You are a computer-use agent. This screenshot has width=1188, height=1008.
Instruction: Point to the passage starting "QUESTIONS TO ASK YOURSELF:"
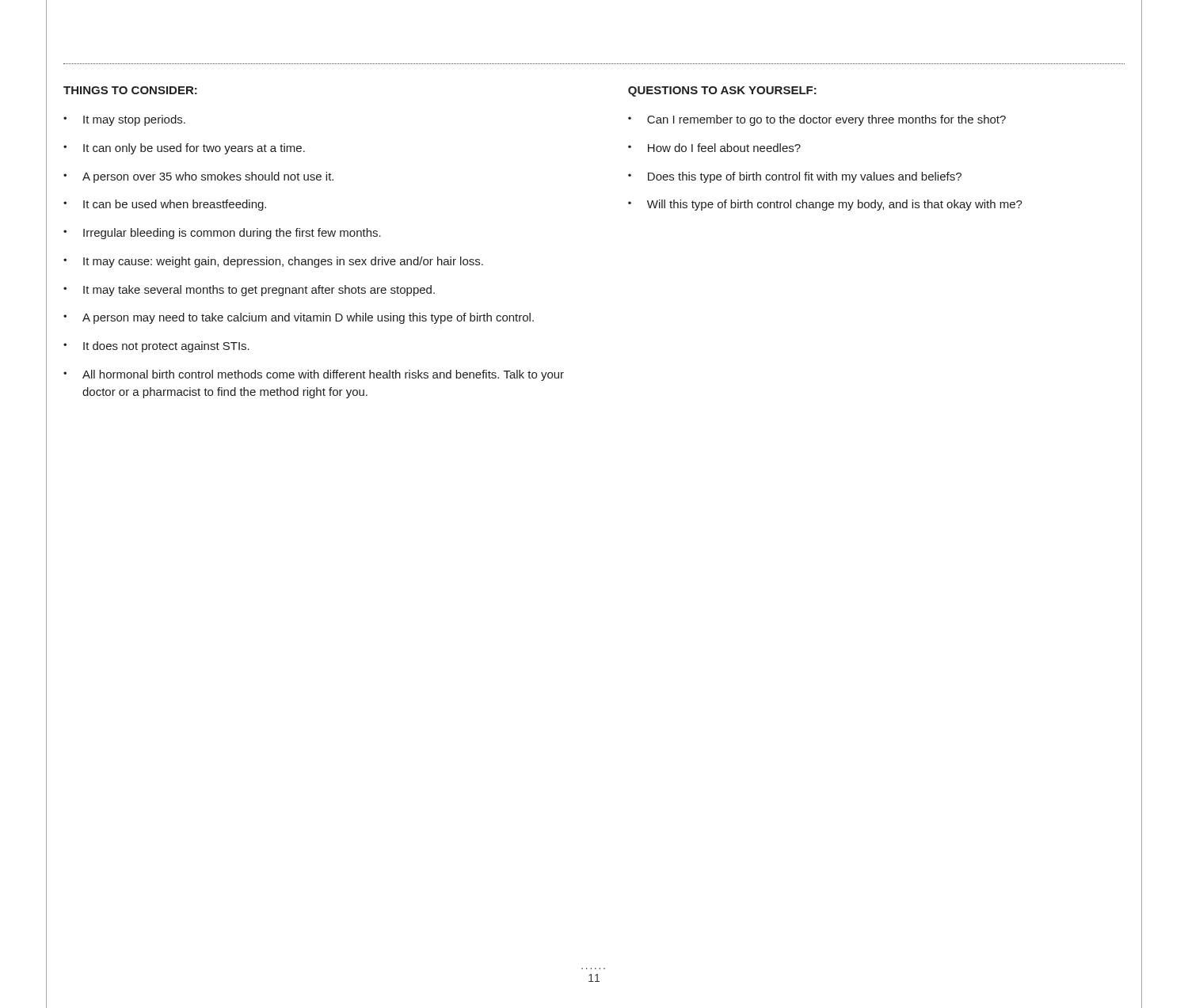[x=722, y=90]
